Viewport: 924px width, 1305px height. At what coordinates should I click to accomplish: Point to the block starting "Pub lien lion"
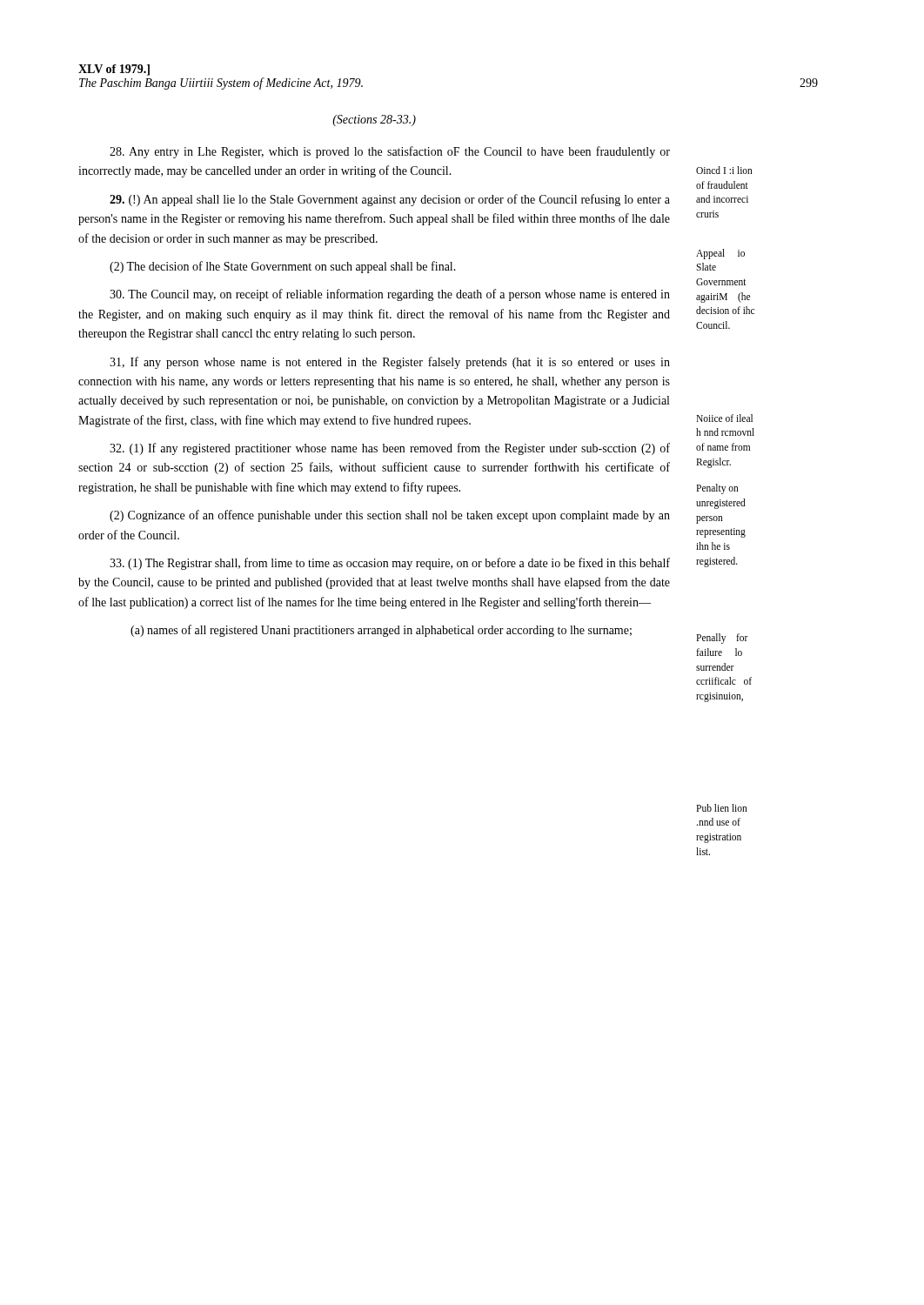[722, 830]
